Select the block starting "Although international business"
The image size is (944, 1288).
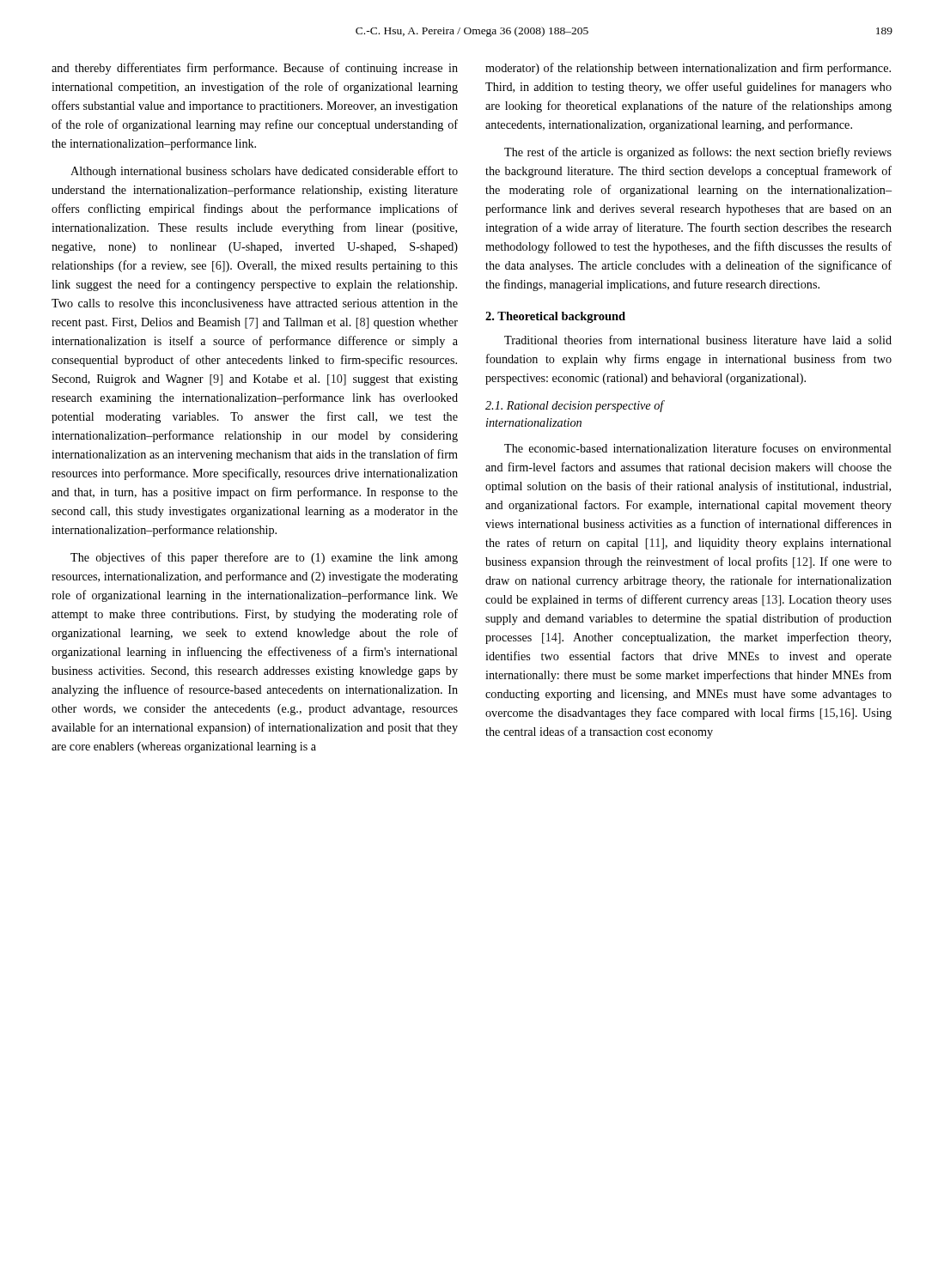pyautogui.click(x=255, y=350)
